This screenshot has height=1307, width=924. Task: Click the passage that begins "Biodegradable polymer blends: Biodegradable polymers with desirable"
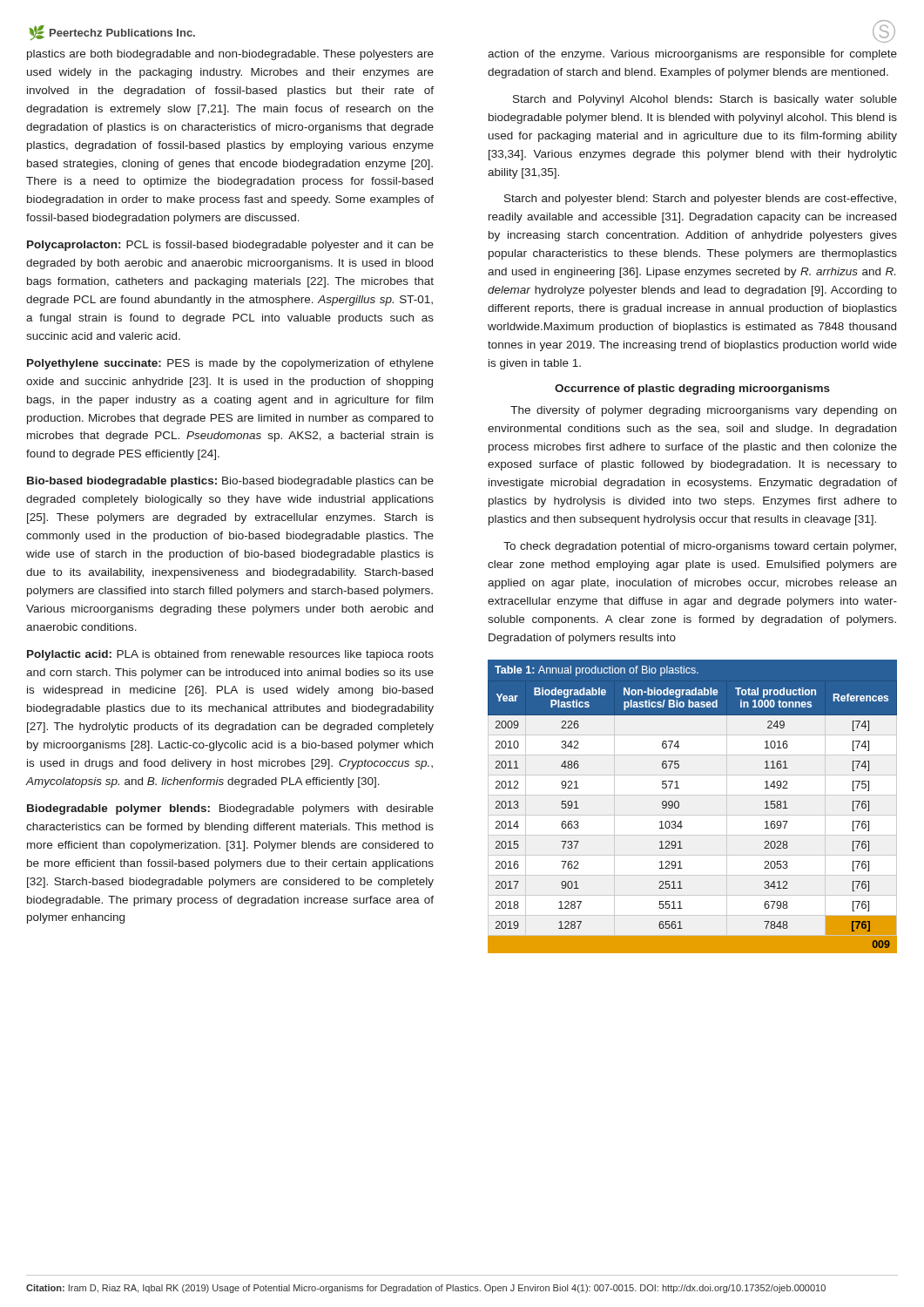pyautogui.click(x=230, y=864)
